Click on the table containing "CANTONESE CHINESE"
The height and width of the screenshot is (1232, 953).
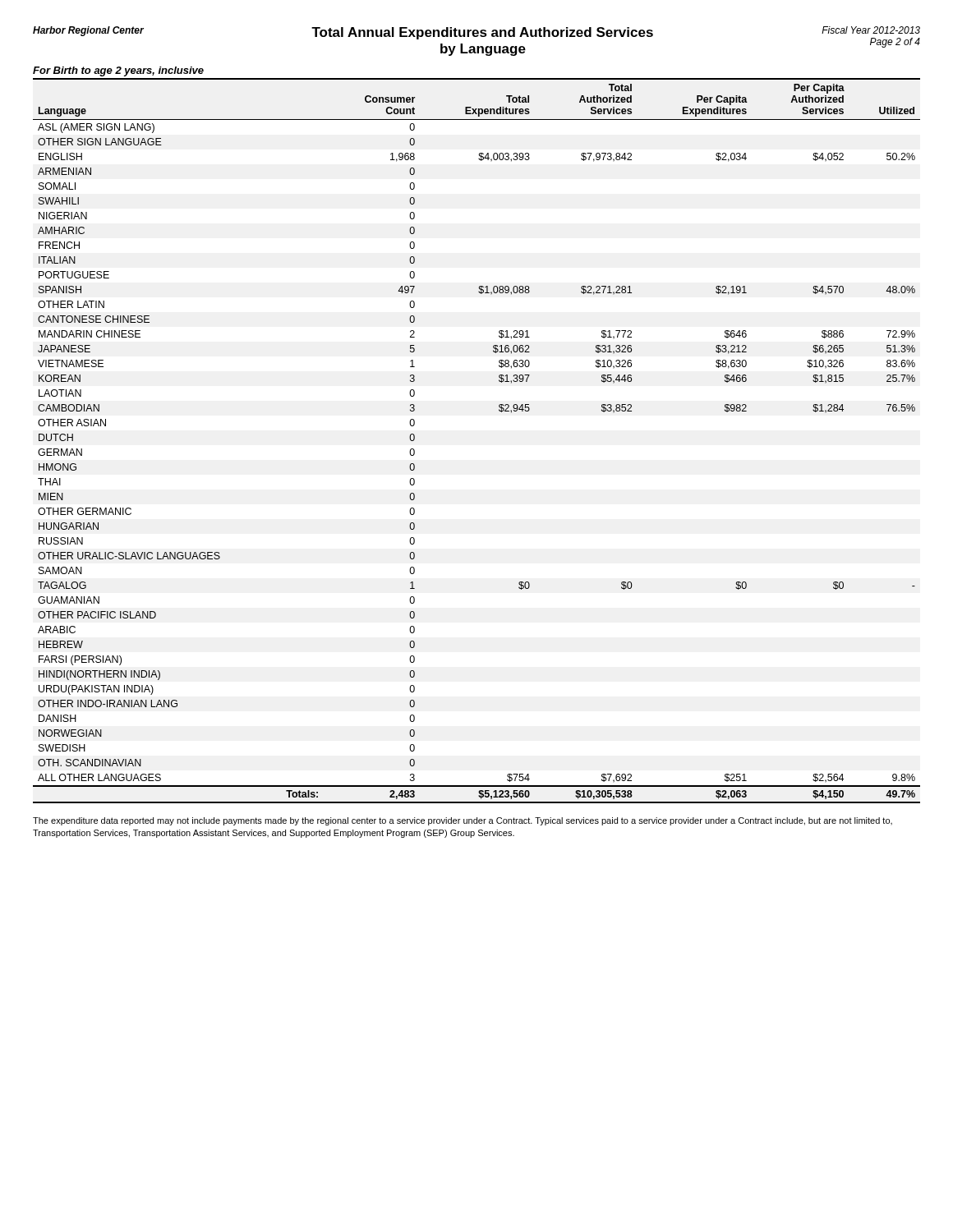click(x=476, y=433)
